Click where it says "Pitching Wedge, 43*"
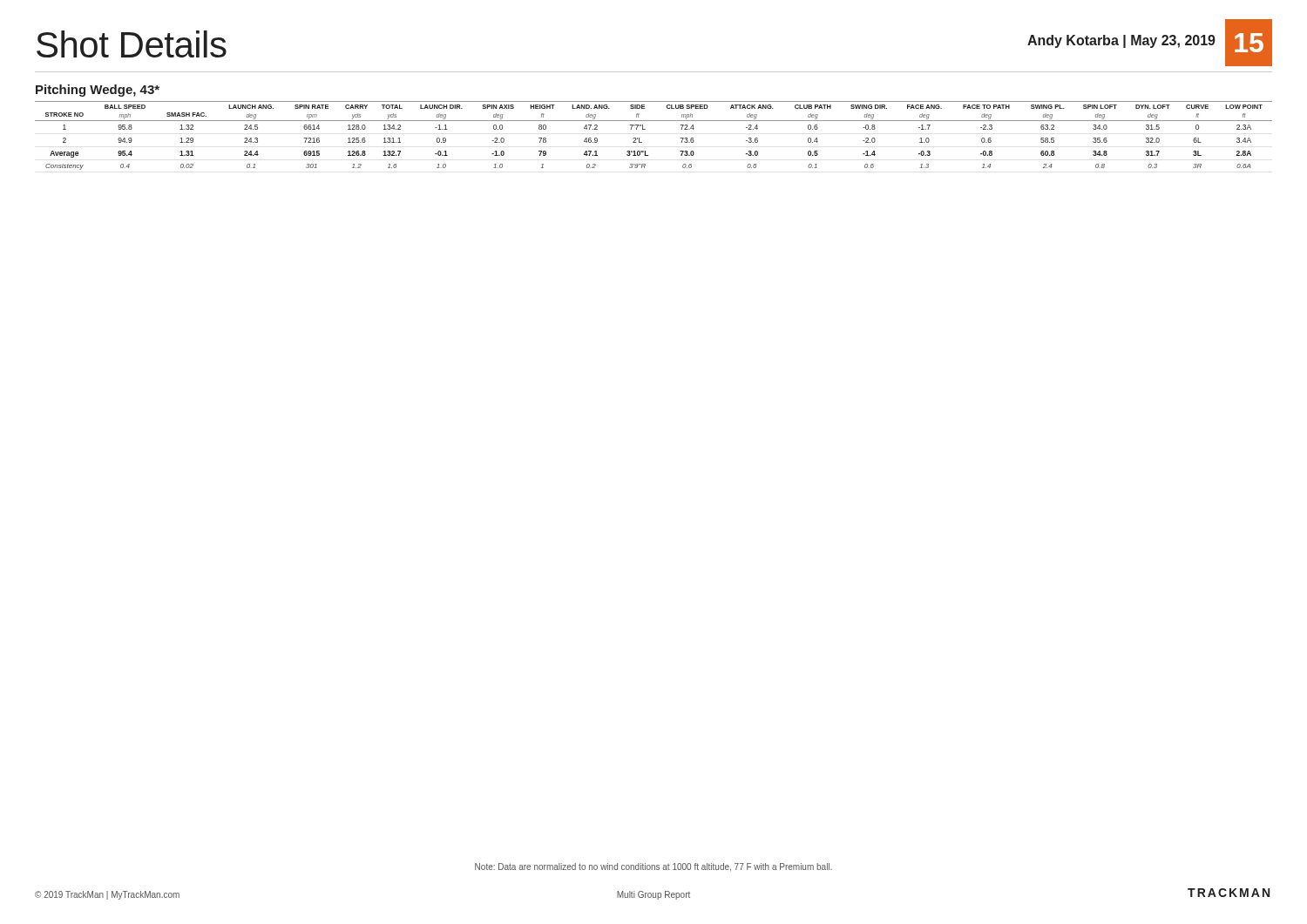Viewport: 1307px width, 924px height. click(x=97, y=89)
